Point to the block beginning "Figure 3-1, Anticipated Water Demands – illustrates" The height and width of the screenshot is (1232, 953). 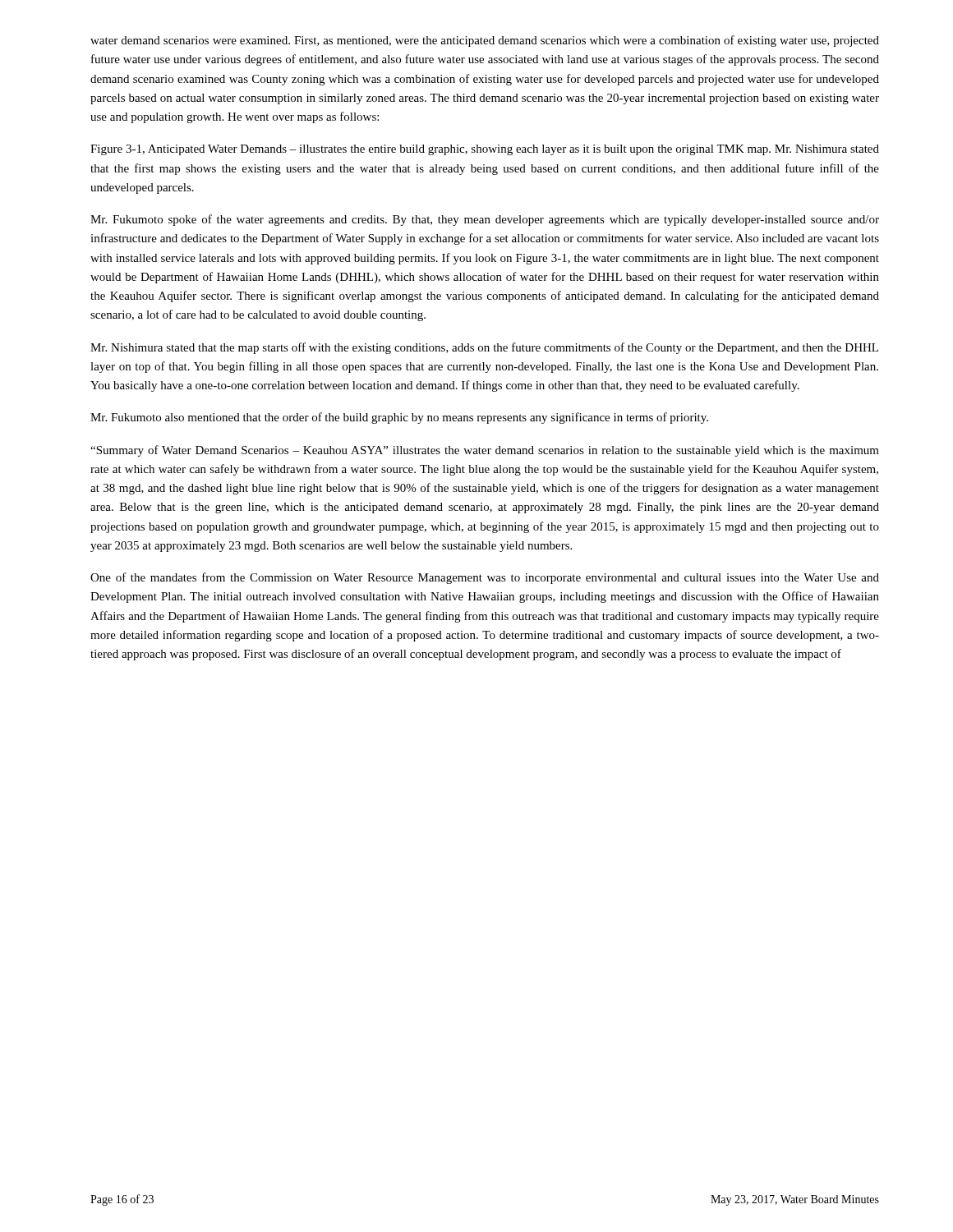coord(485,168)
